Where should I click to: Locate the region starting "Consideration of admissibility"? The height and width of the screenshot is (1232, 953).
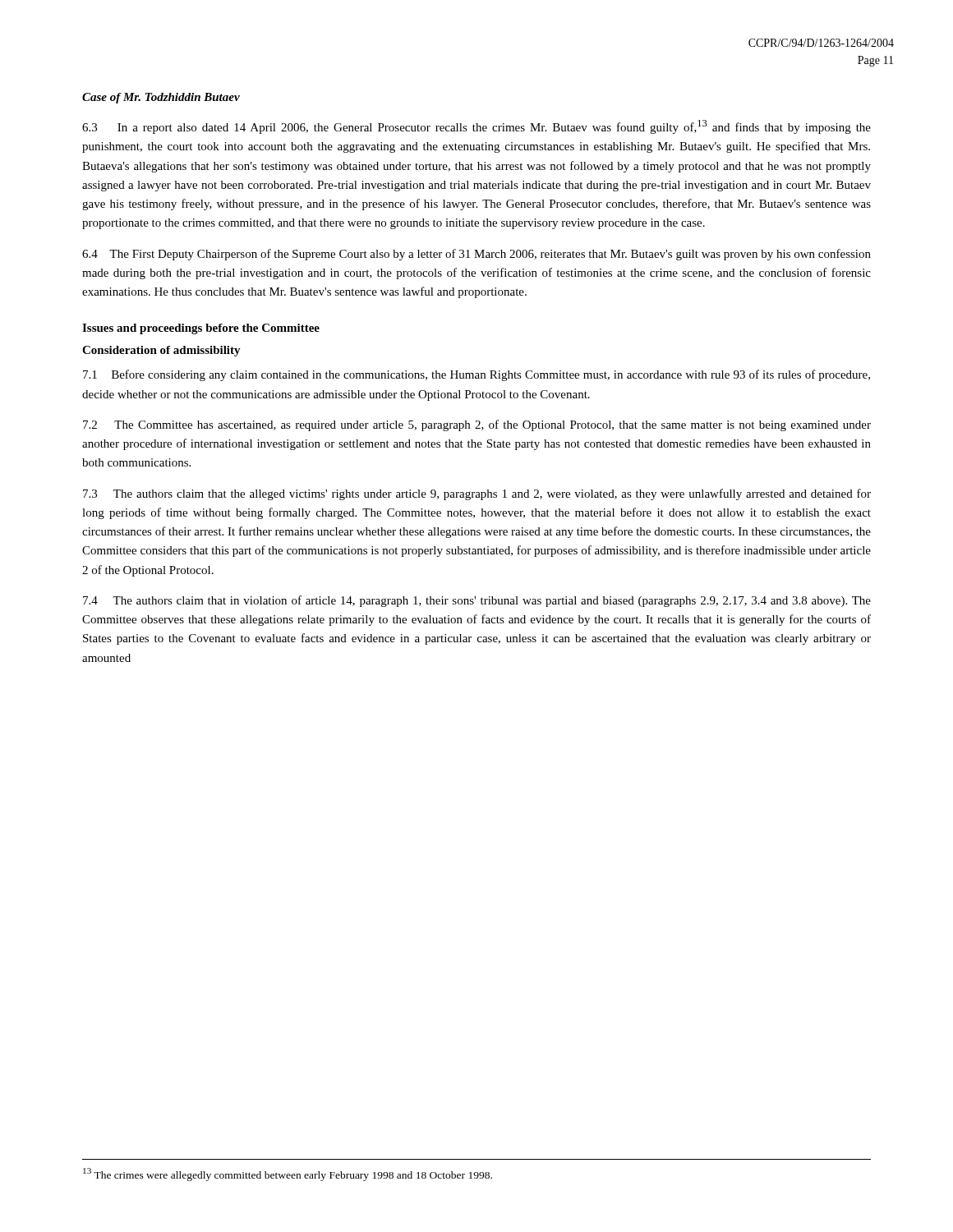[x=161, y=350]
